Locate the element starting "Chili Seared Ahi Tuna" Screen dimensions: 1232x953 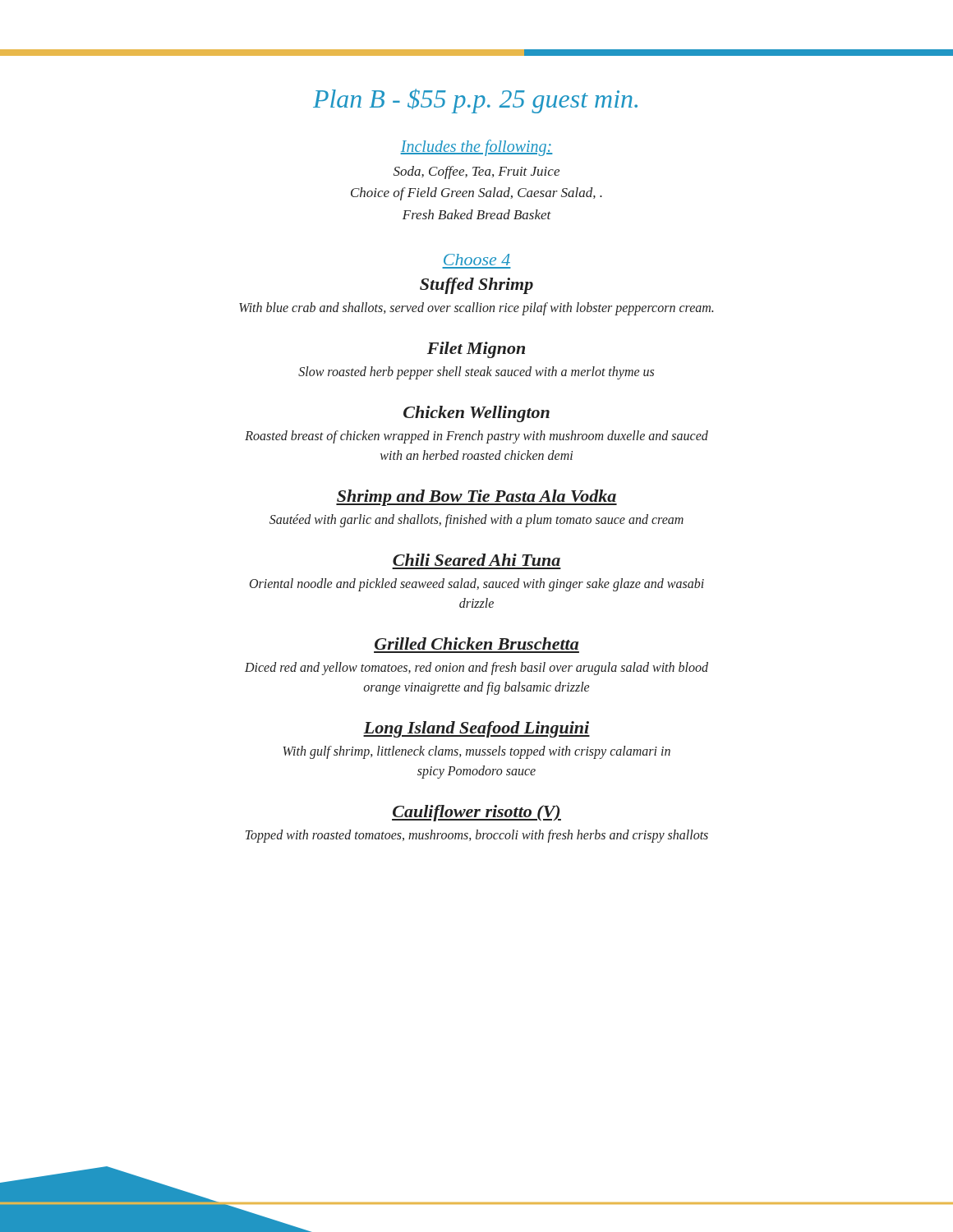pos(476,560)
